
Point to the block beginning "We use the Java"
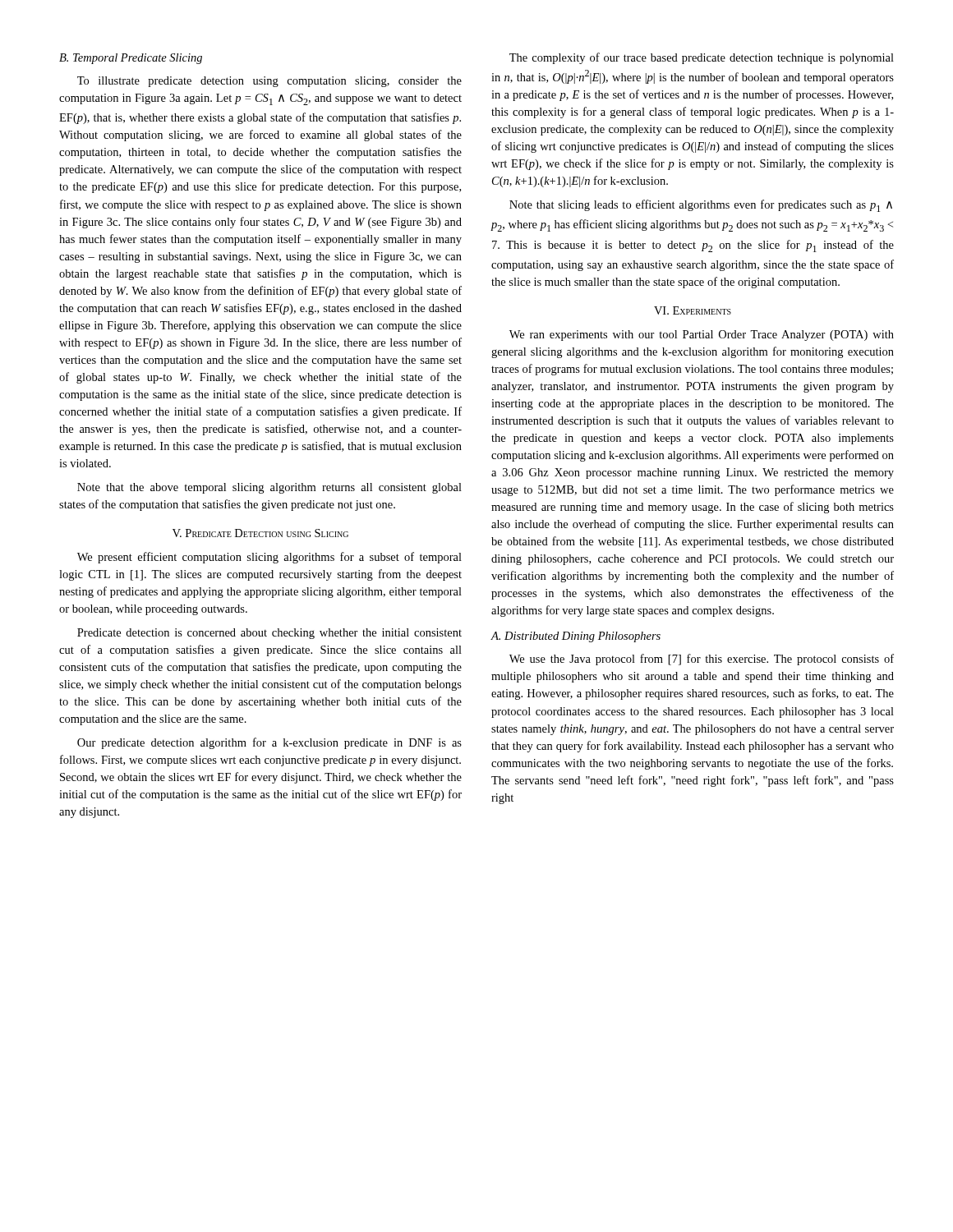tap(693, 729)
